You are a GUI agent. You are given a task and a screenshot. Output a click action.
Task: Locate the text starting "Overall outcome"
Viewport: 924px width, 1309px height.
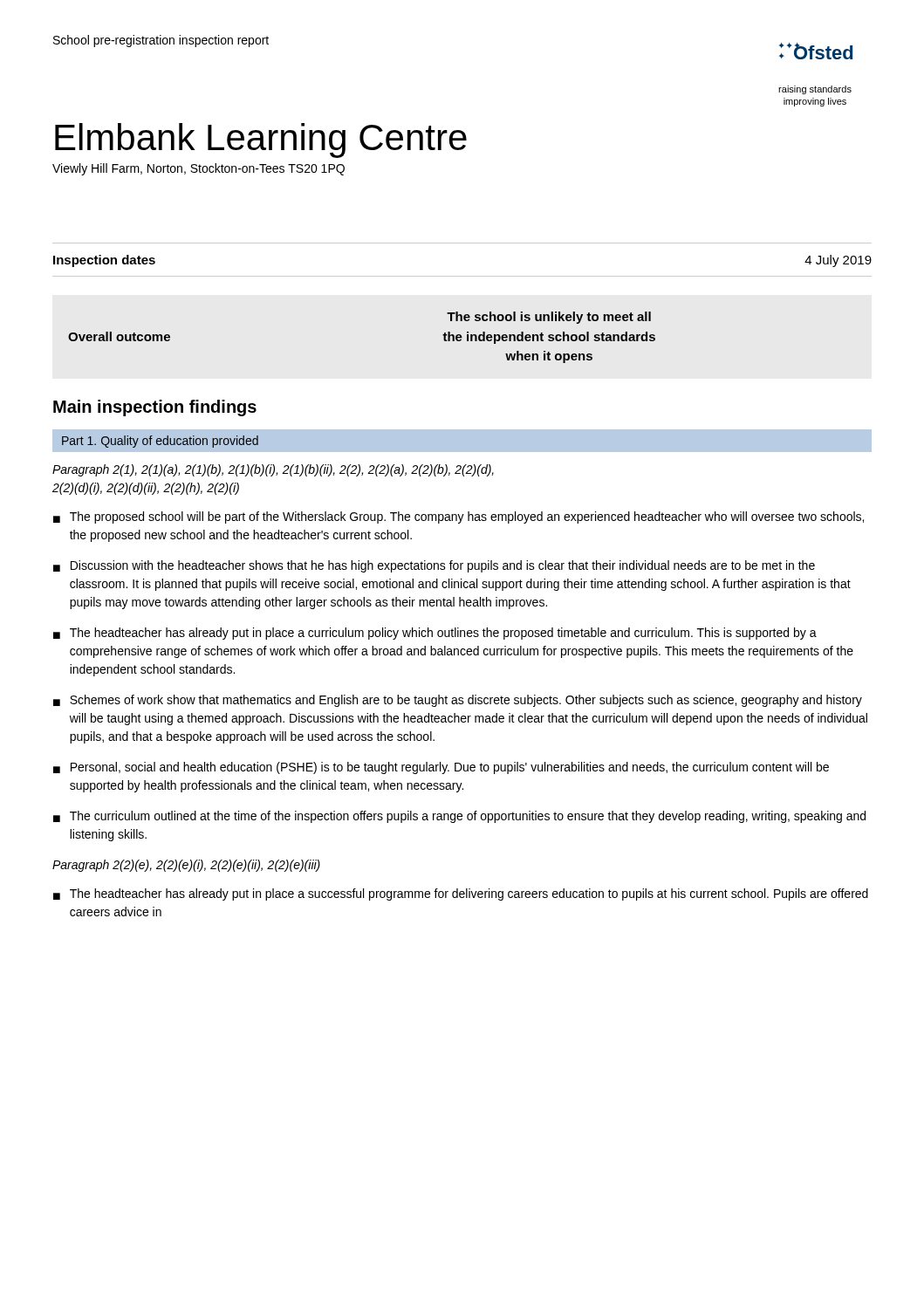(119, 337)
